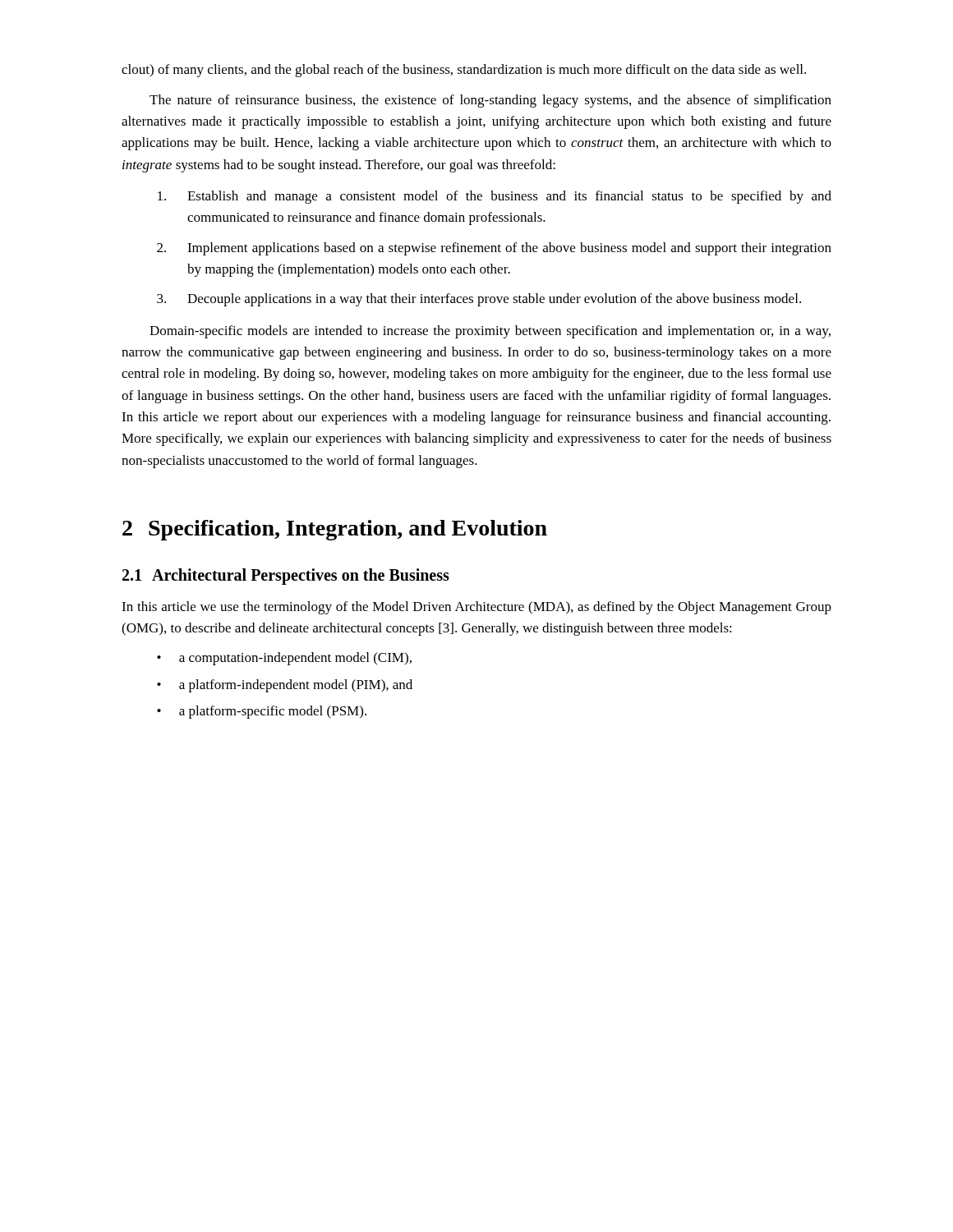Find the list item that reads "• a platform-specific model (PSM)."
The image size is (953, 1232).
pos(262,712)
